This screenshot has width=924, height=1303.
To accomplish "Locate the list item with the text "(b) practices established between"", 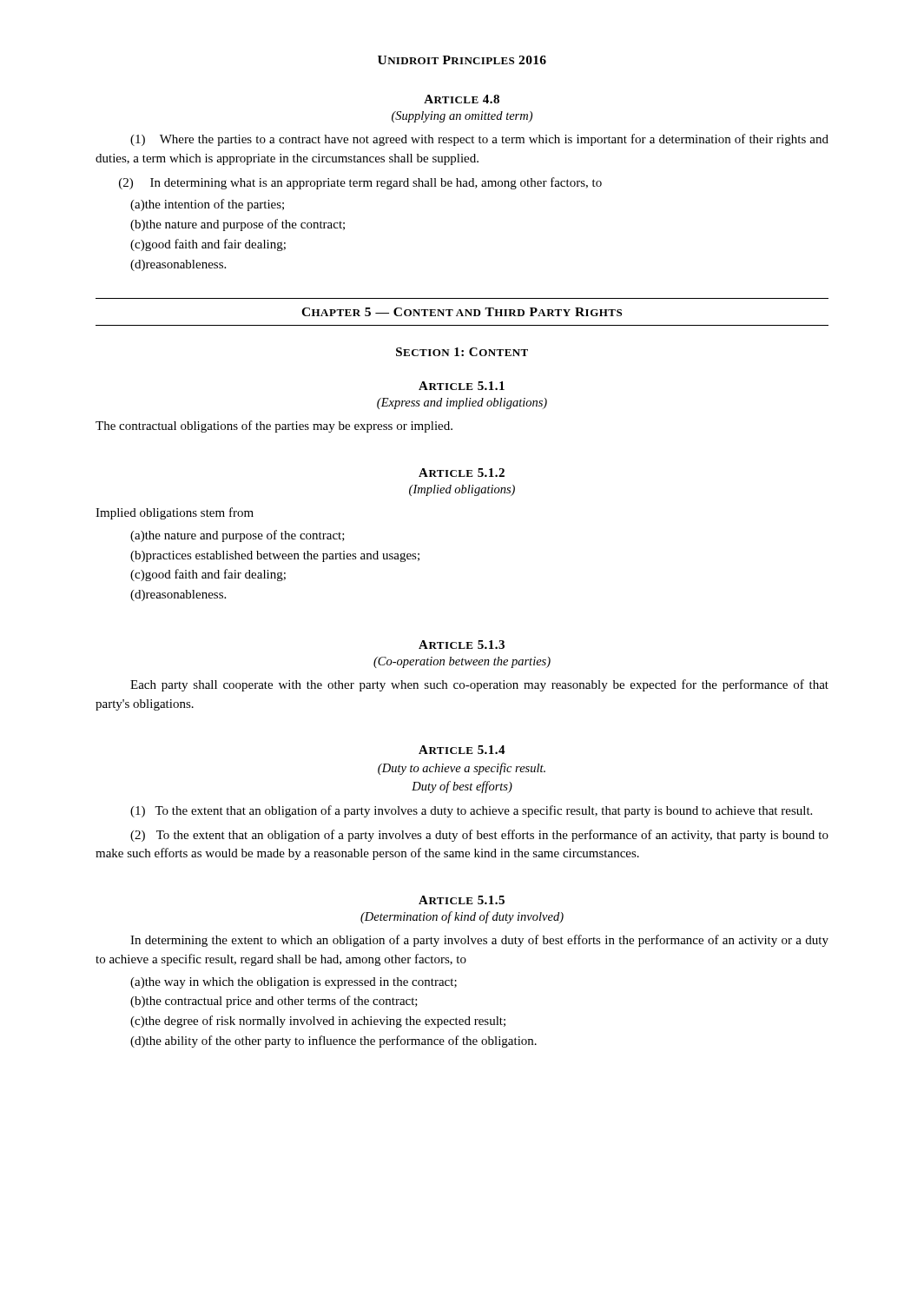I will click(275, 556).
